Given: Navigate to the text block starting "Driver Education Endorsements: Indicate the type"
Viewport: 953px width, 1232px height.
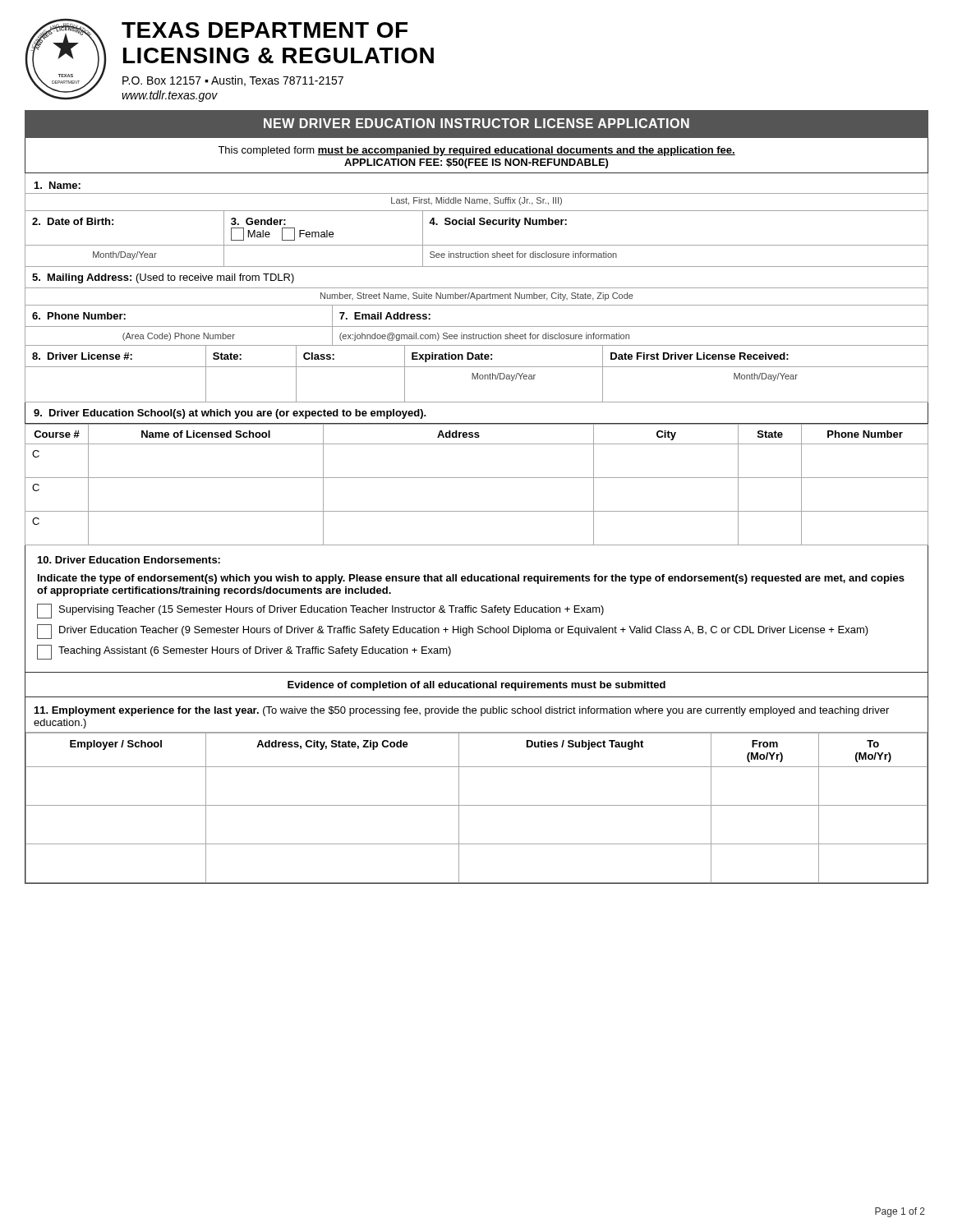Looking at the screenshot, I should pyautogui.click(x=476, y=607).
